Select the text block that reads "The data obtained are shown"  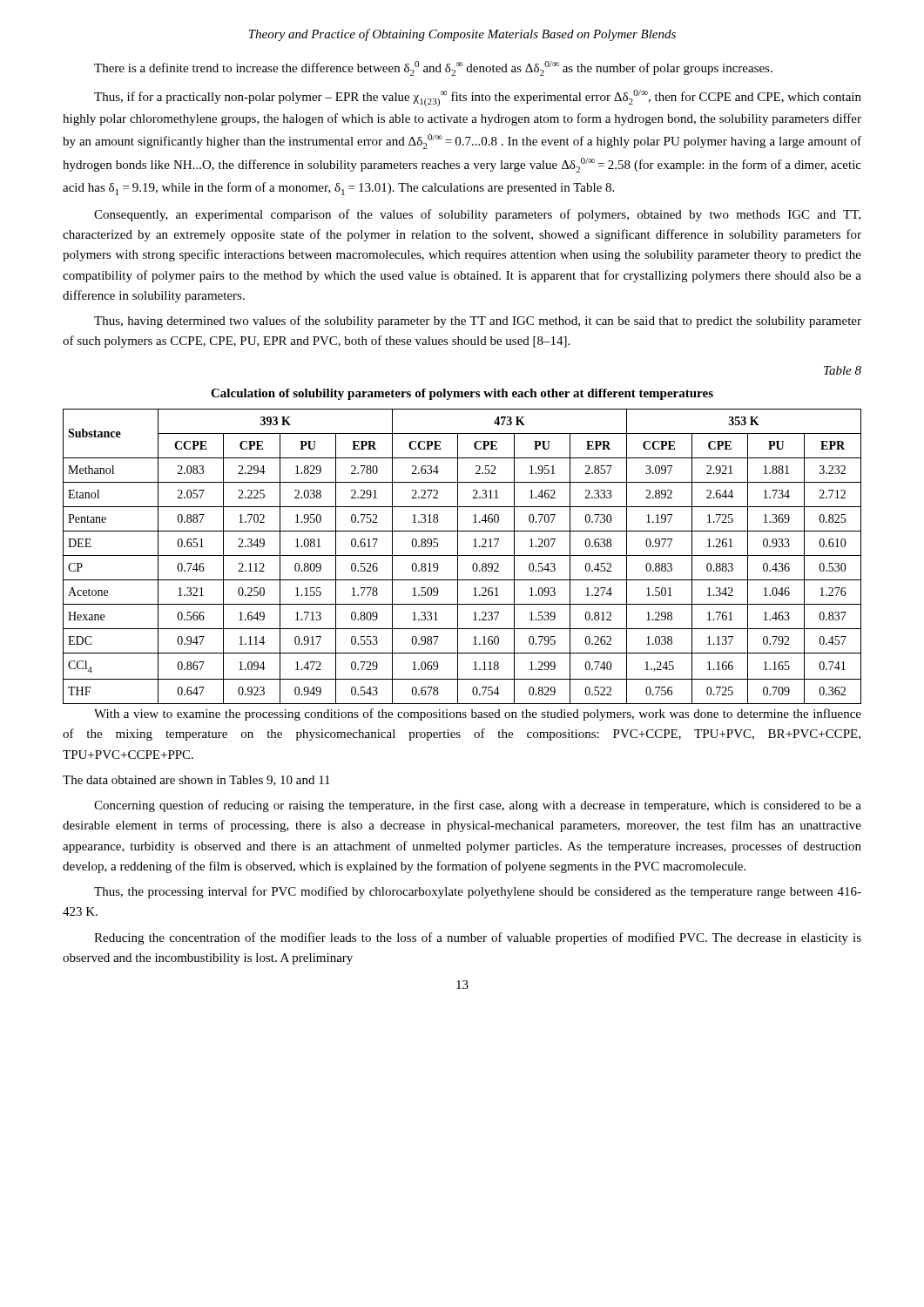[x=197, y=780]
